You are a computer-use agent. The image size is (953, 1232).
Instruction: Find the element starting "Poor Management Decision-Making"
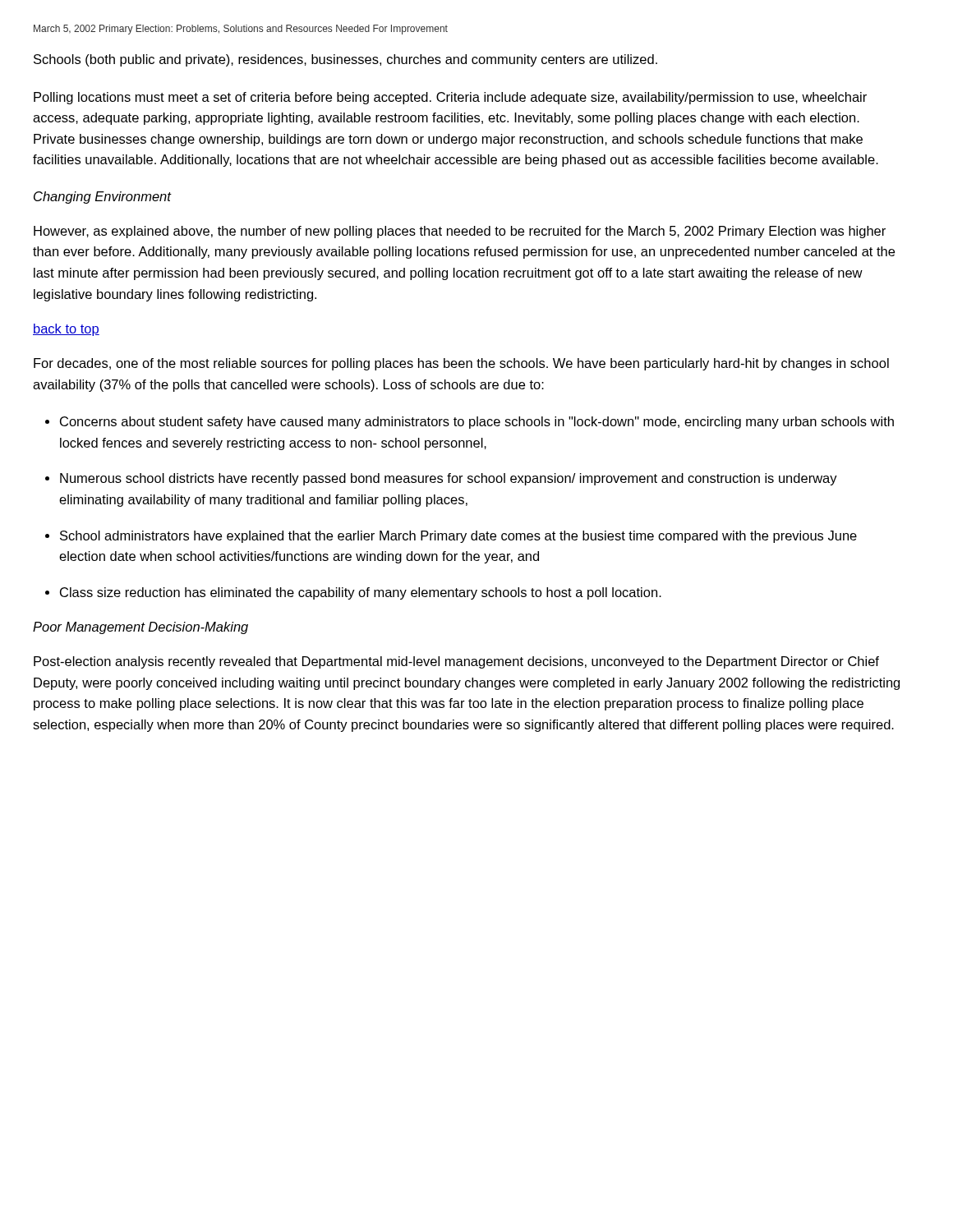141,627
